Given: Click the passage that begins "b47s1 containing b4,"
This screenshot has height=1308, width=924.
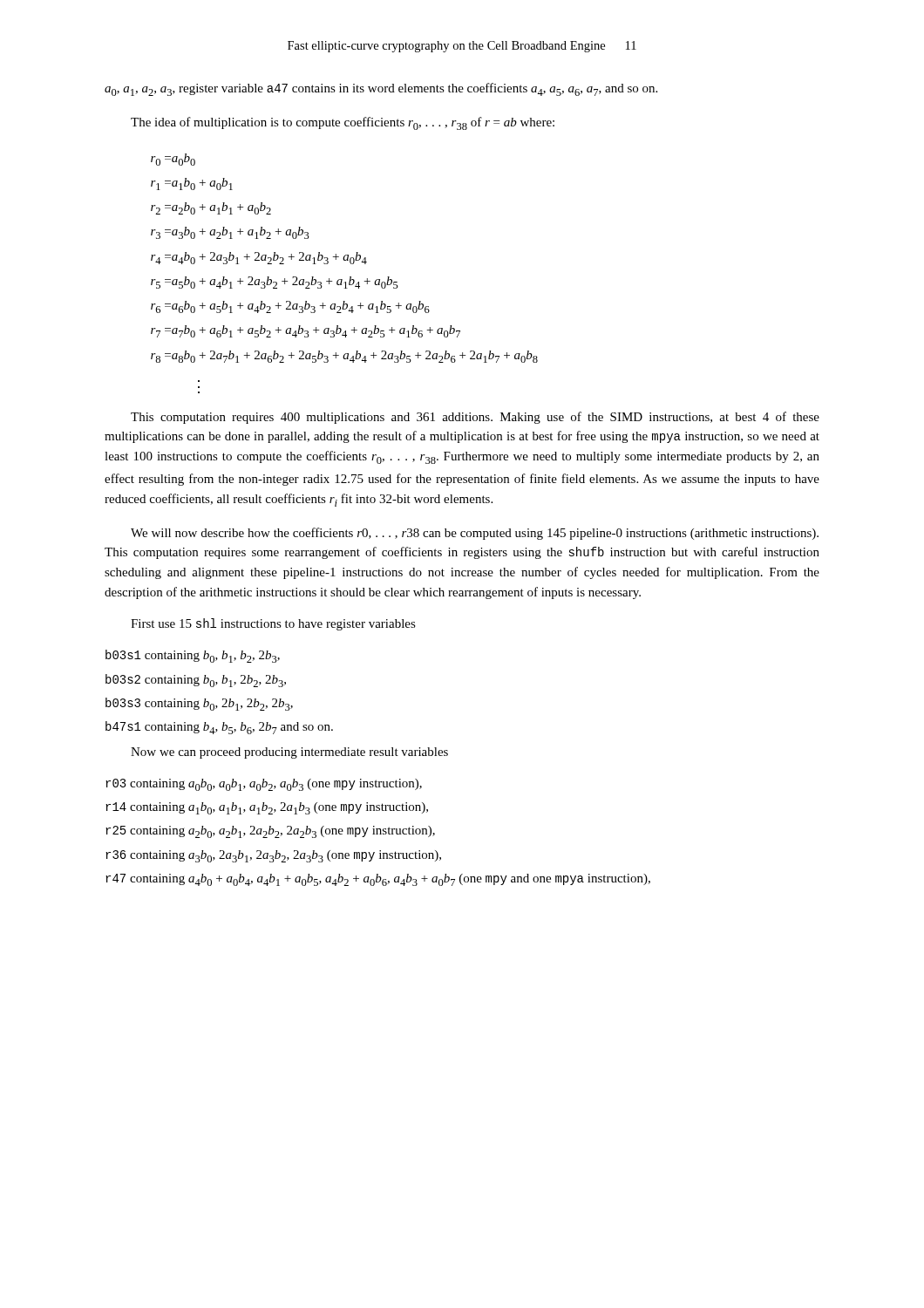Looking at the screenshot, I should pyautogui.click(x=219, y=728).
